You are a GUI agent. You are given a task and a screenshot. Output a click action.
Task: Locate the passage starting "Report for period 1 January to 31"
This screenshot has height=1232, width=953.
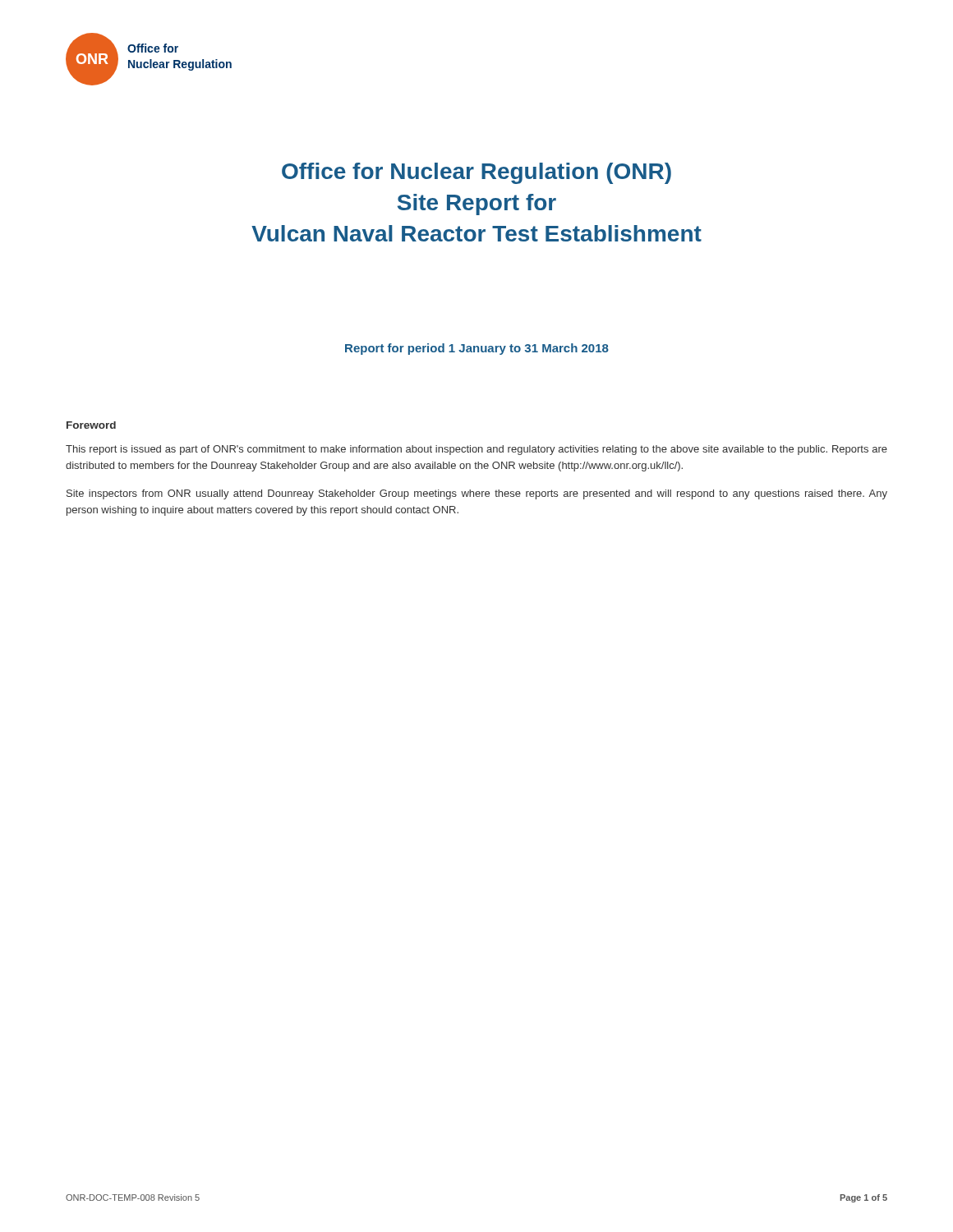[476, 348]
